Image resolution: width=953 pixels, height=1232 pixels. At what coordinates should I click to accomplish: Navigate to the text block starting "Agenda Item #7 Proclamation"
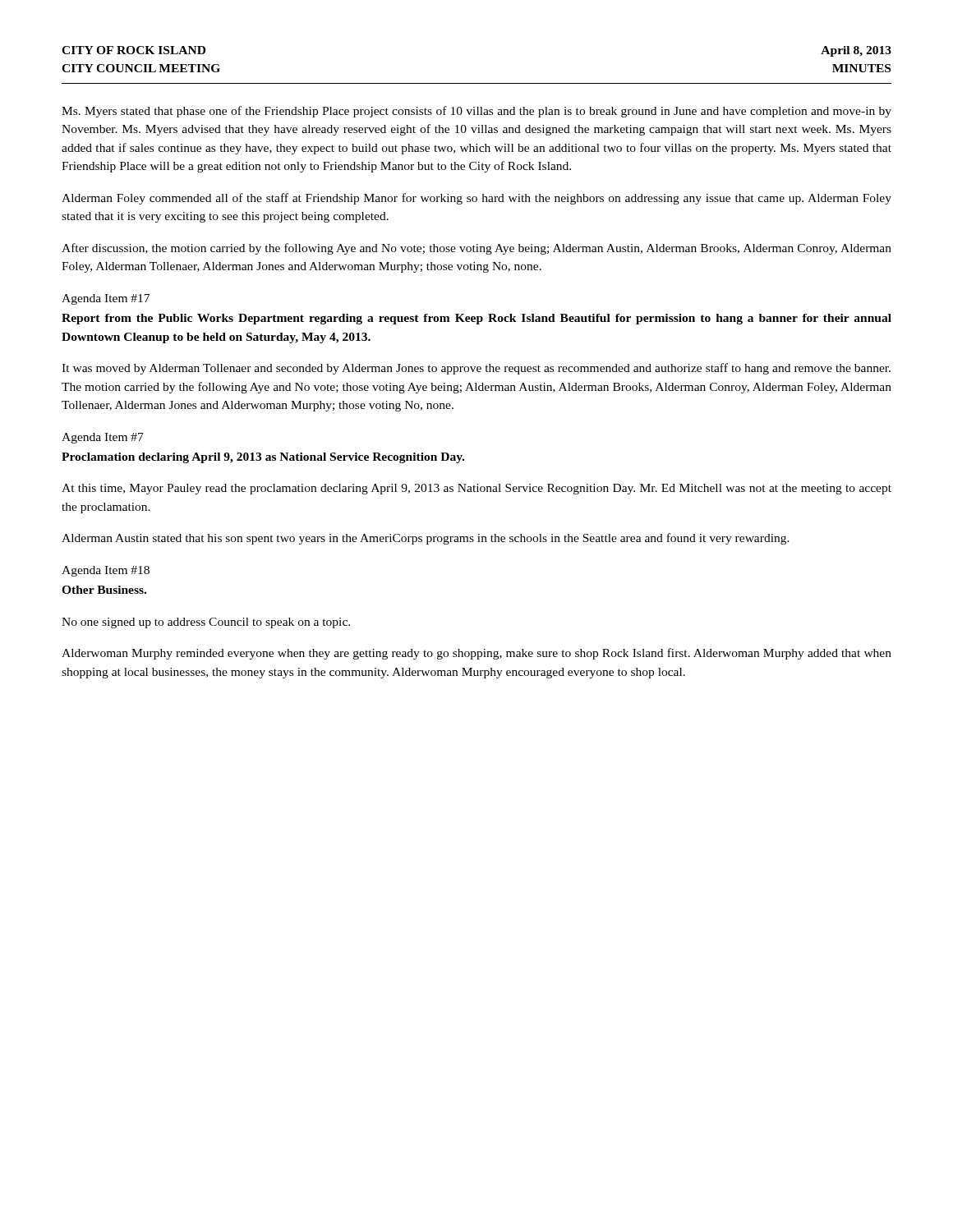click(x=103, y=438)
